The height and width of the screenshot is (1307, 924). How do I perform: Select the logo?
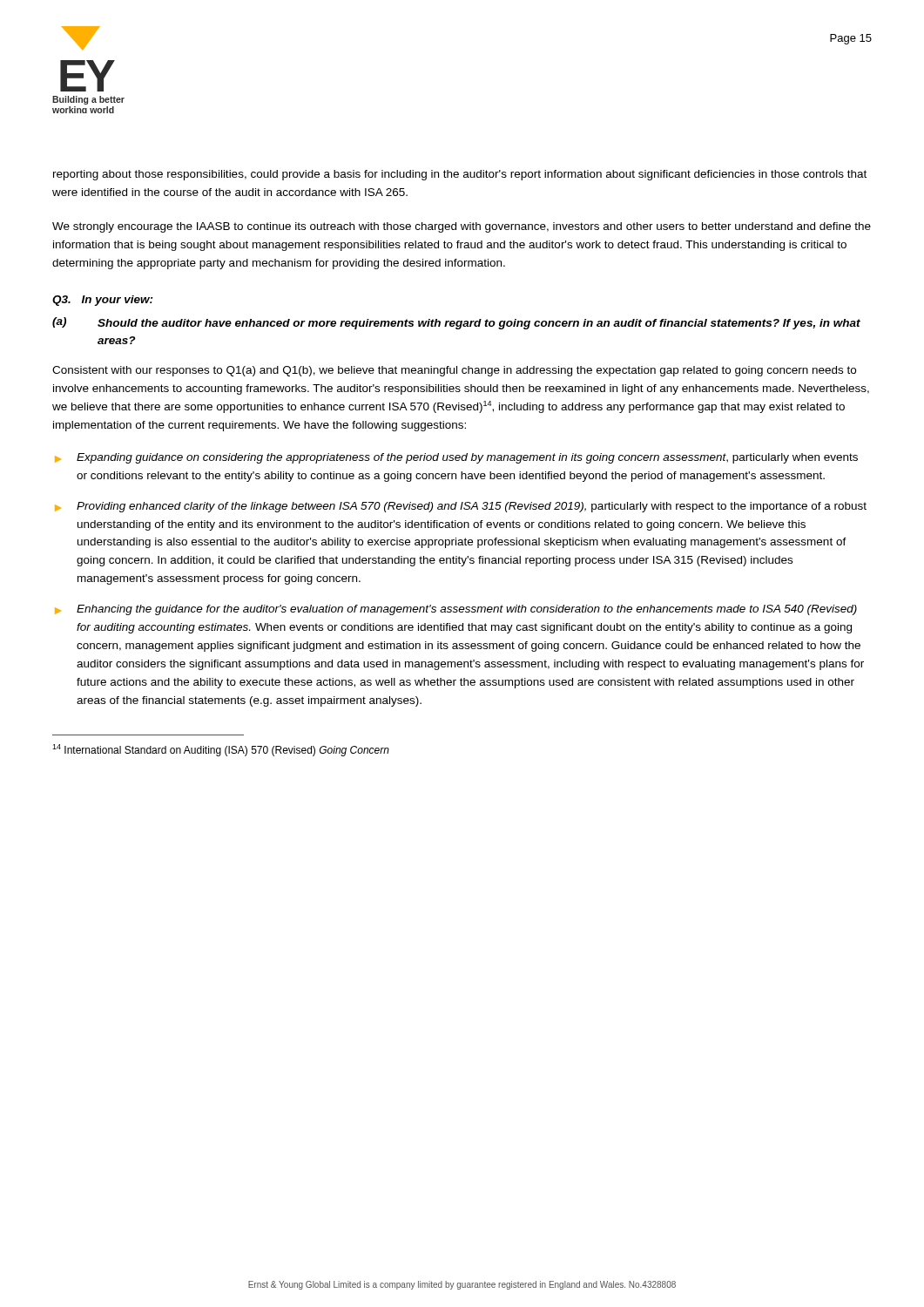point(122,71)
